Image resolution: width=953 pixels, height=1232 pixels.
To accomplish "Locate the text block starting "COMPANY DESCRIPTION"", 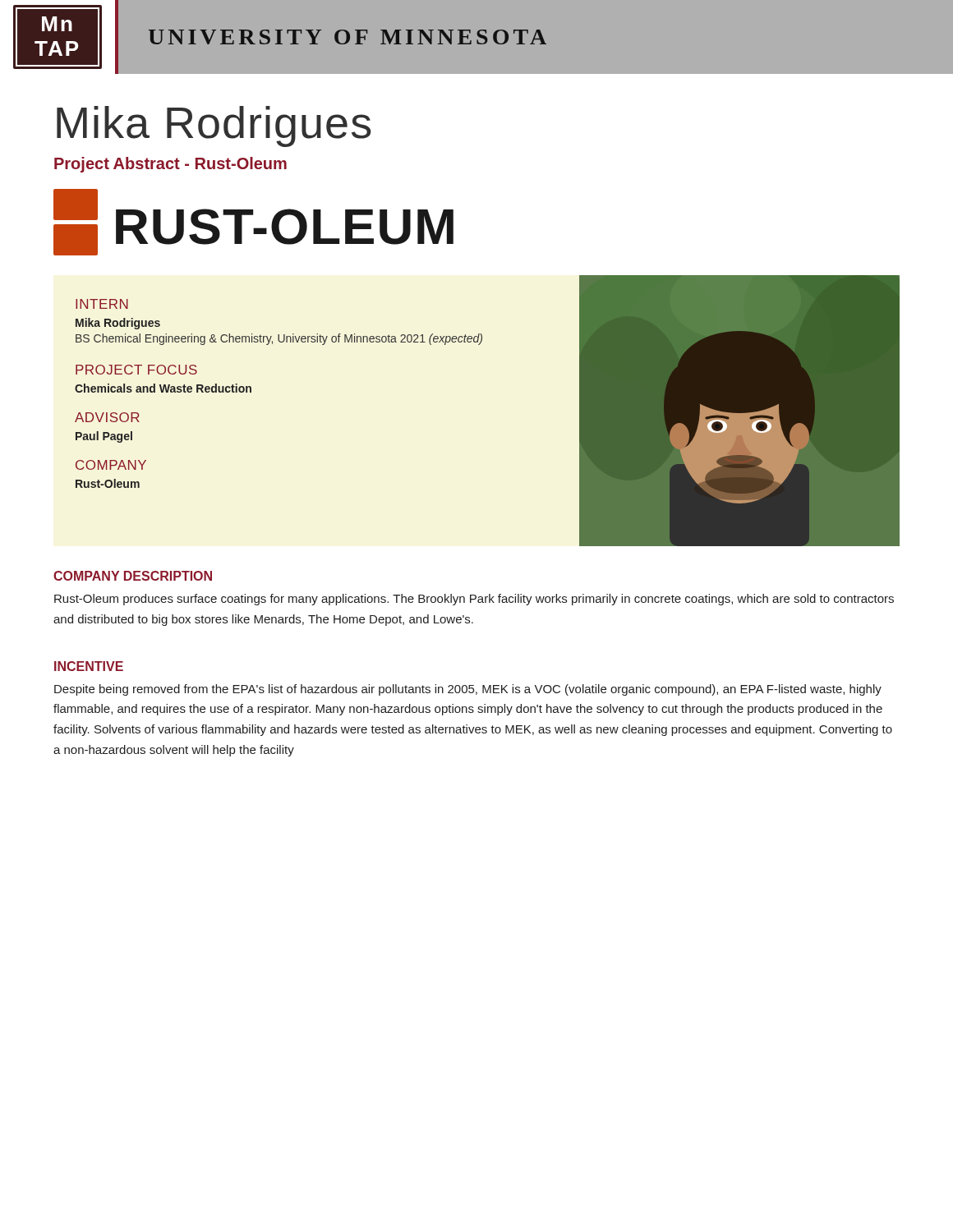I will (133, 576).
